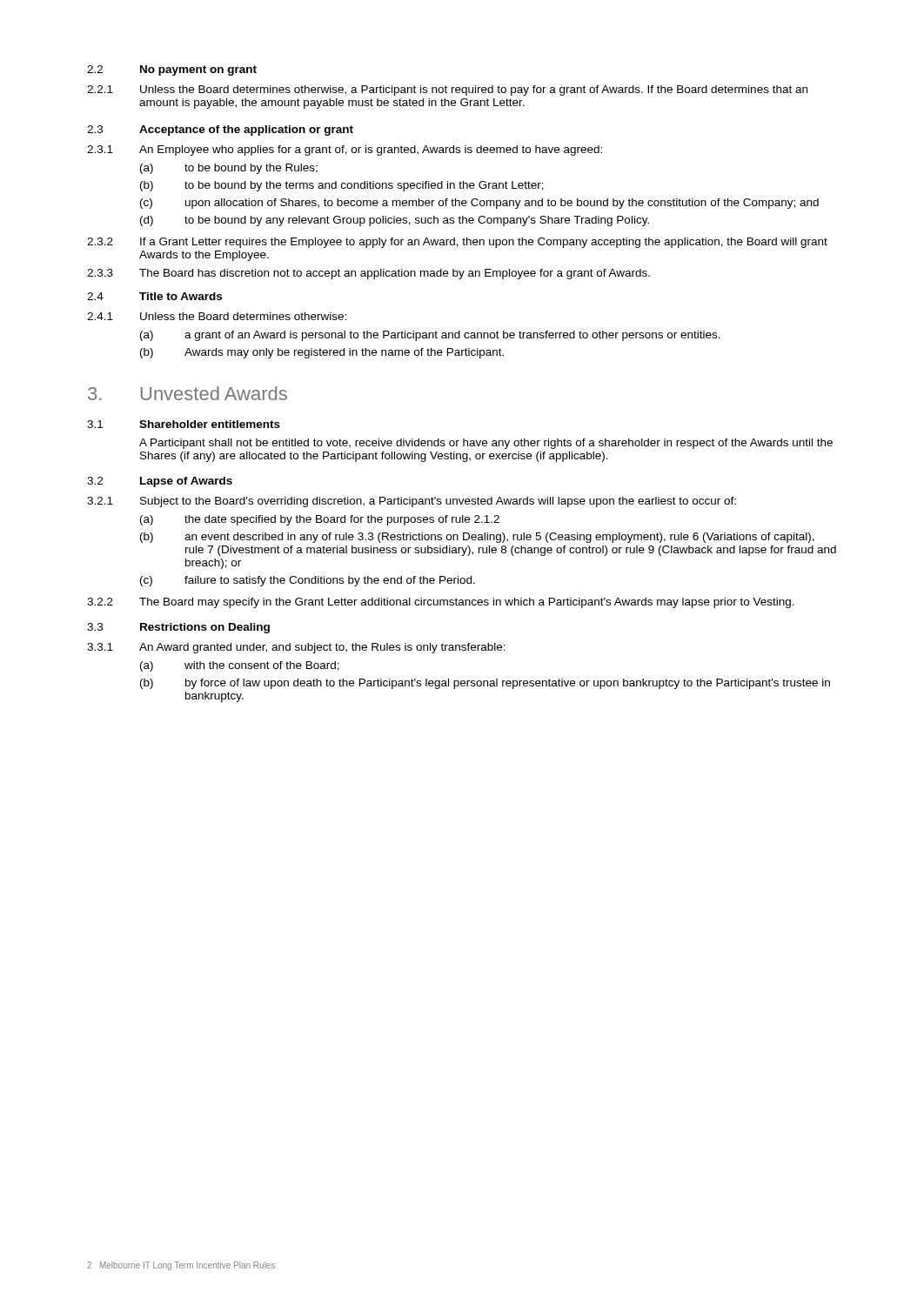Select the block starting "(a) the date"
924x1305 pixels.
pyautogui.click(x=320, y=519)
